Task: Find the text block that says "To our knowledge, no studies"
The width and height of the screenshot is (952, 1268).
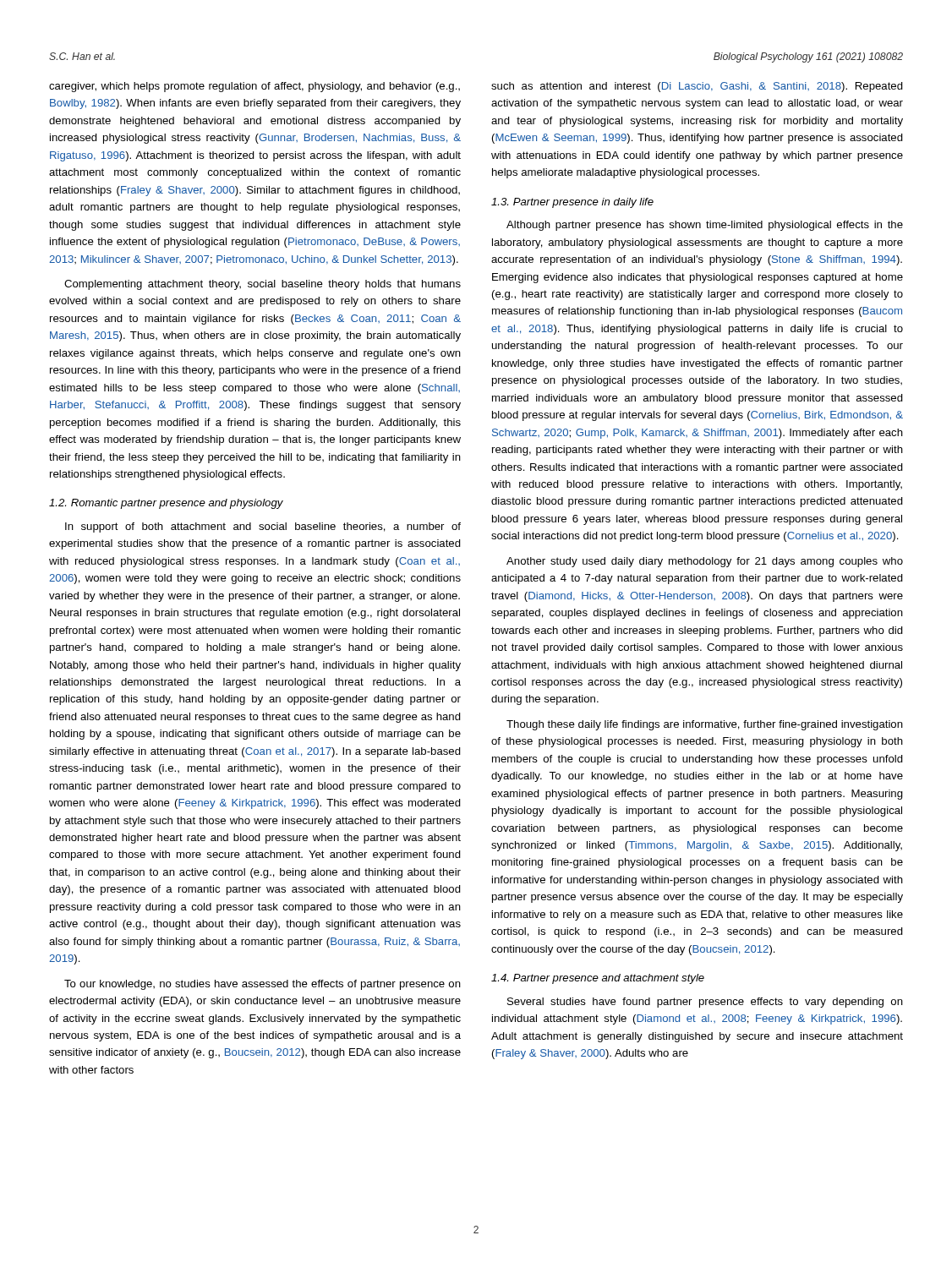Action: tap(255, 1027)
